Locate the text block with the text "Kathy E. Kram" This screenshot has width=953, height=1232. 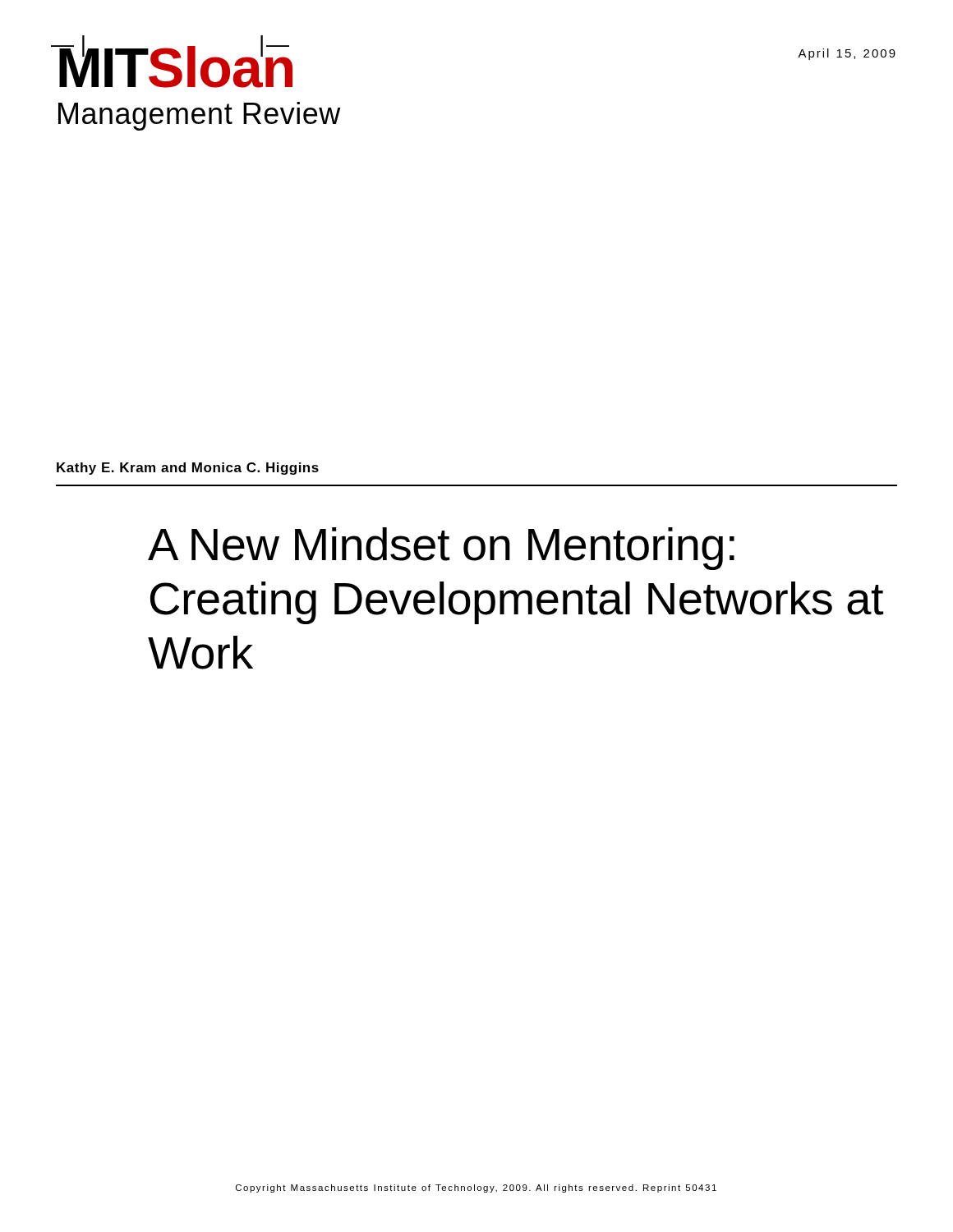[188, 468]
